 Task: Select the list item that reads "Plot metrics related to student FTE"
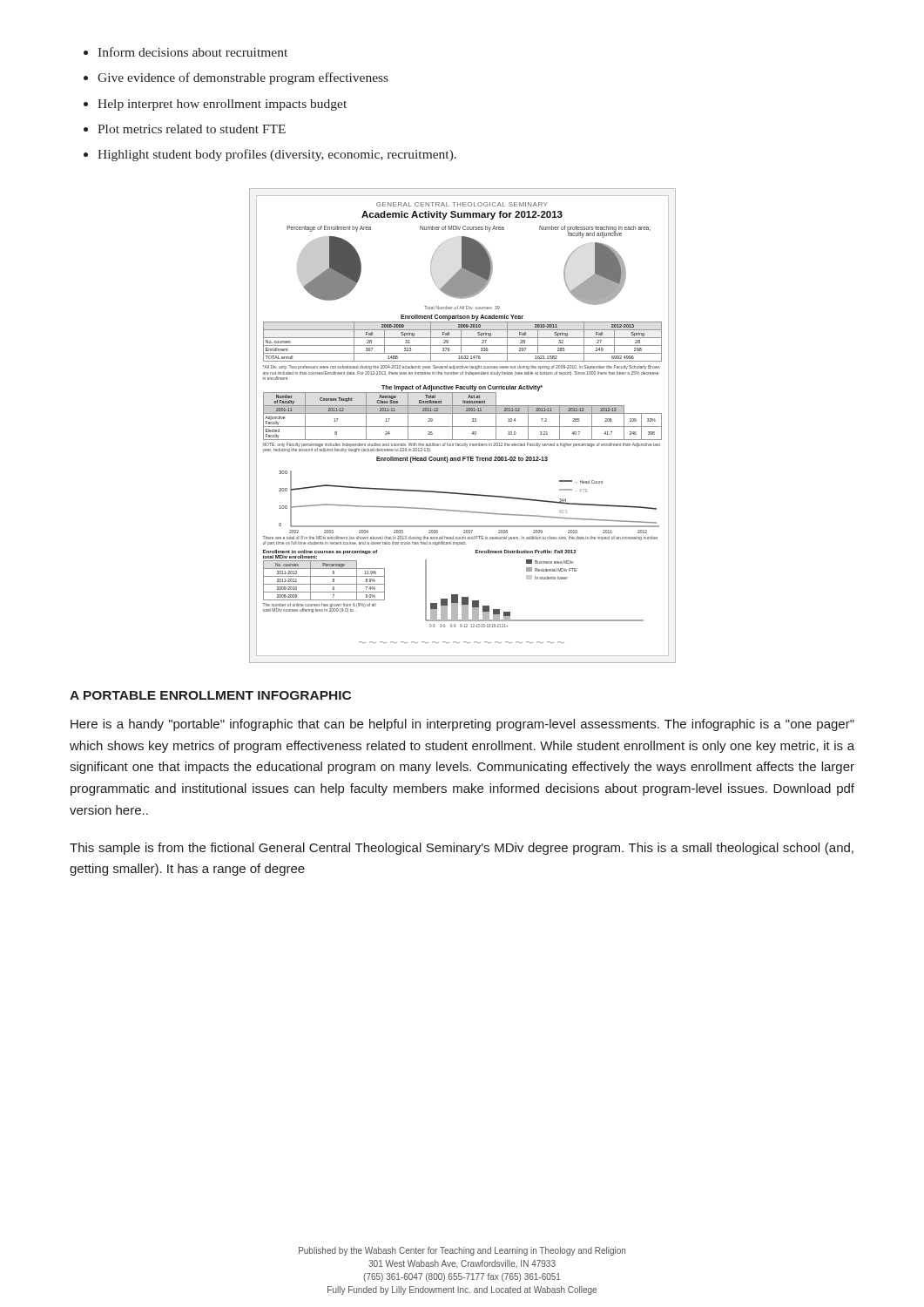click(x=192, y=129)
